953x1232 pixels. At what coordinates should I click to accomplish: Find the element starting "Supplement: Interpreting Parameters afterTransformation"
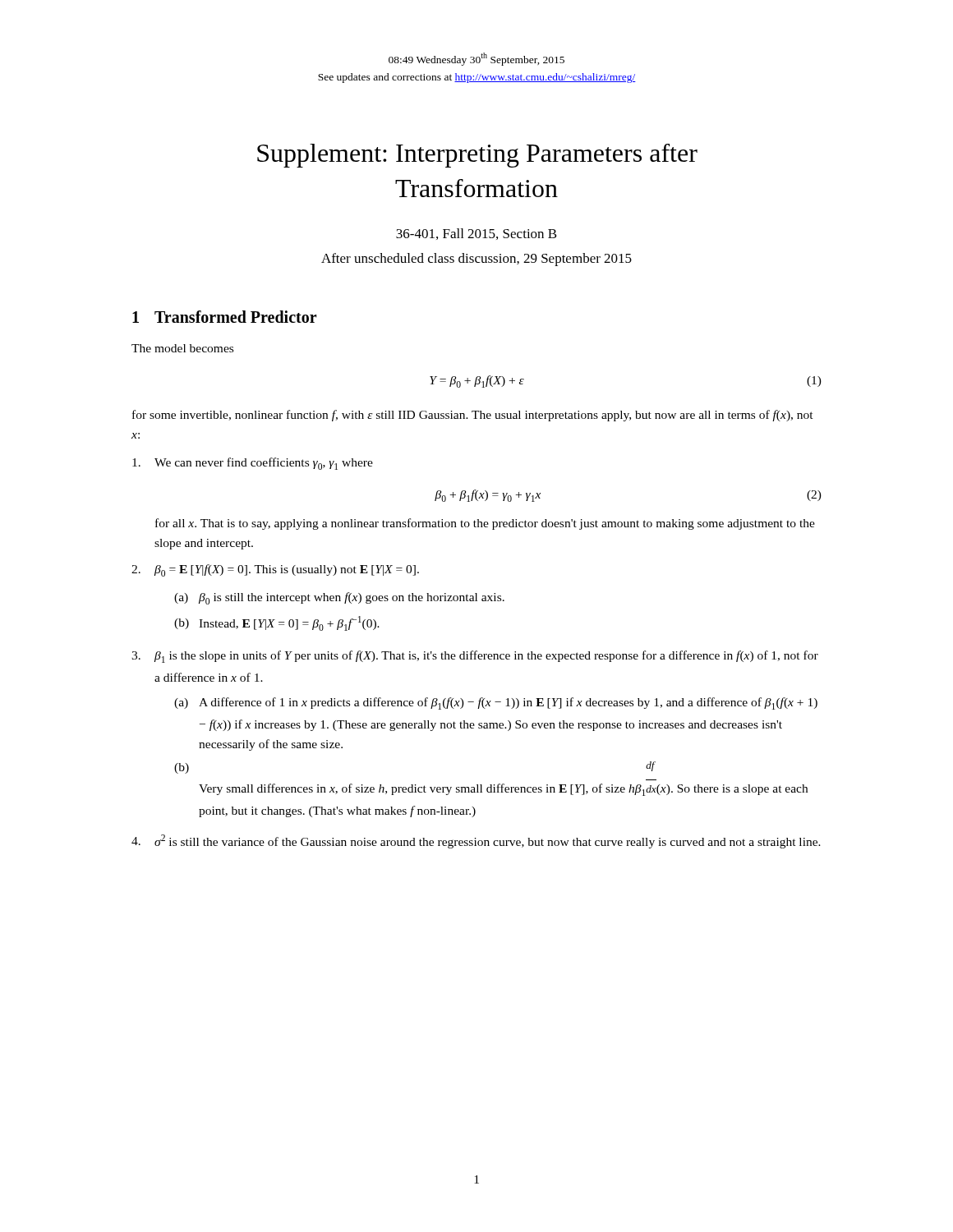click(476, 170)
